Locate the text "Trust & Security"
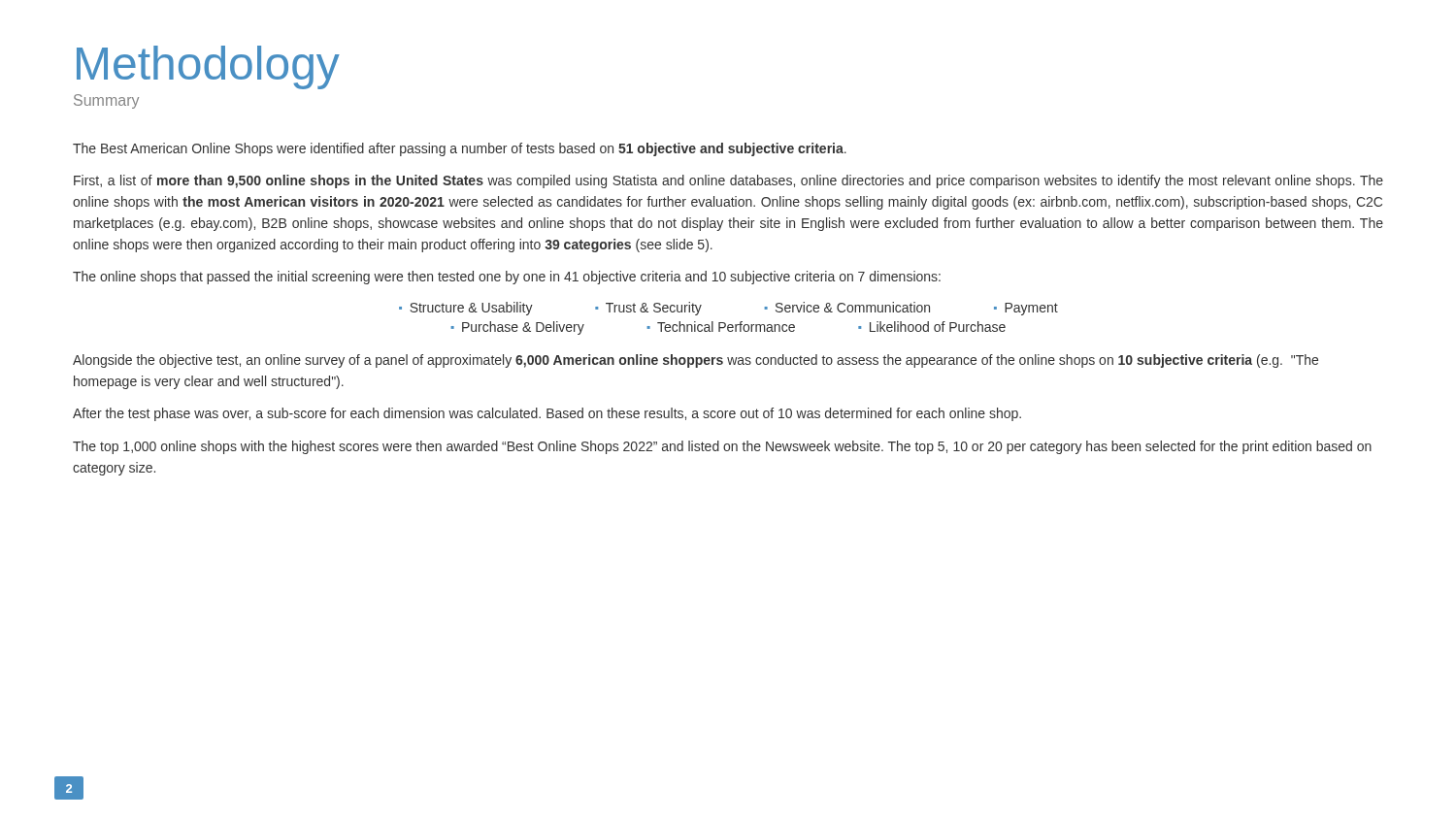Screen dimensions: 819x1456 (654, 308)
